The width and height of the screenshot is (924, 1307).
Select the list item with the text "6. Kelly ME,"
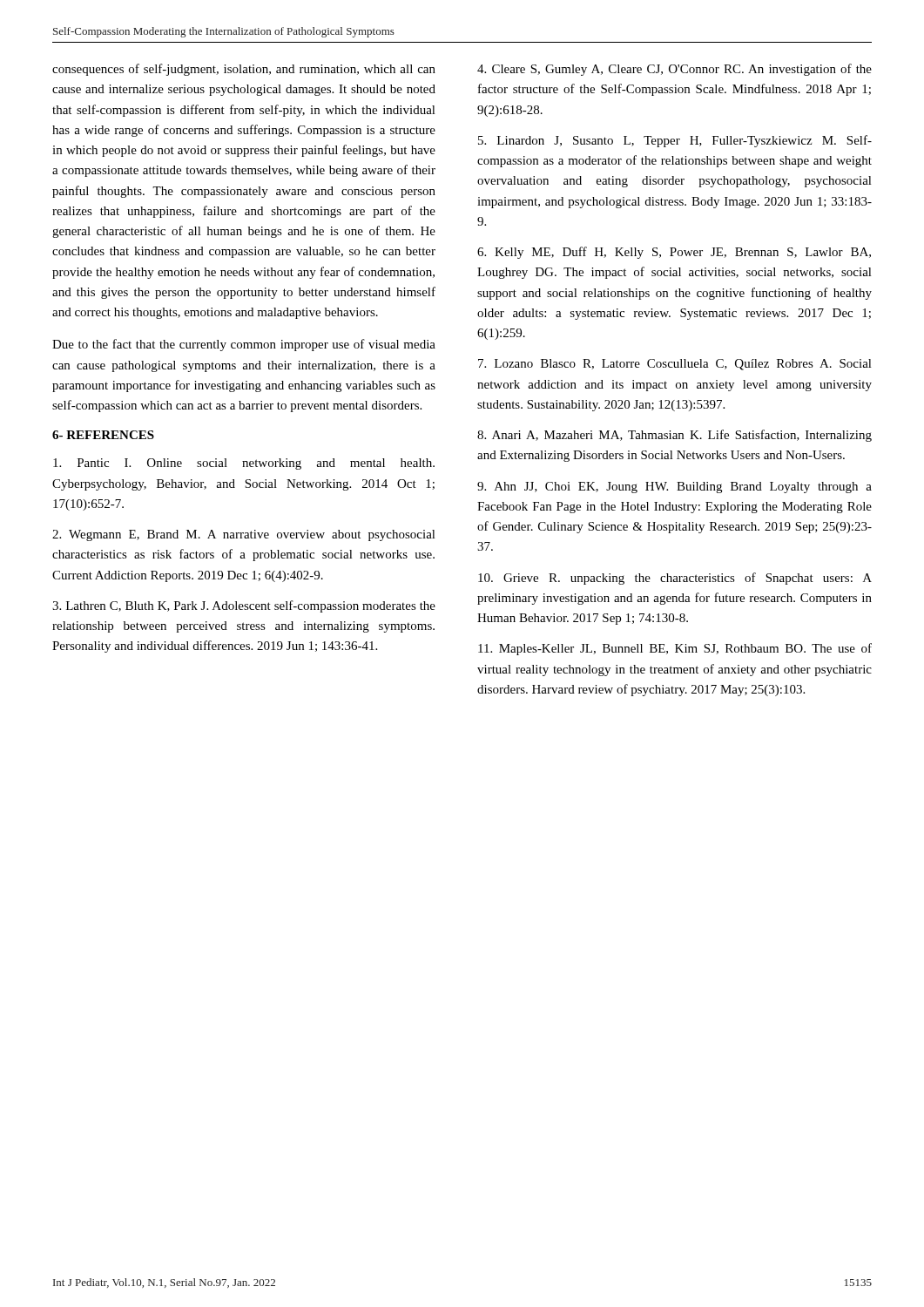pos(674,292)
